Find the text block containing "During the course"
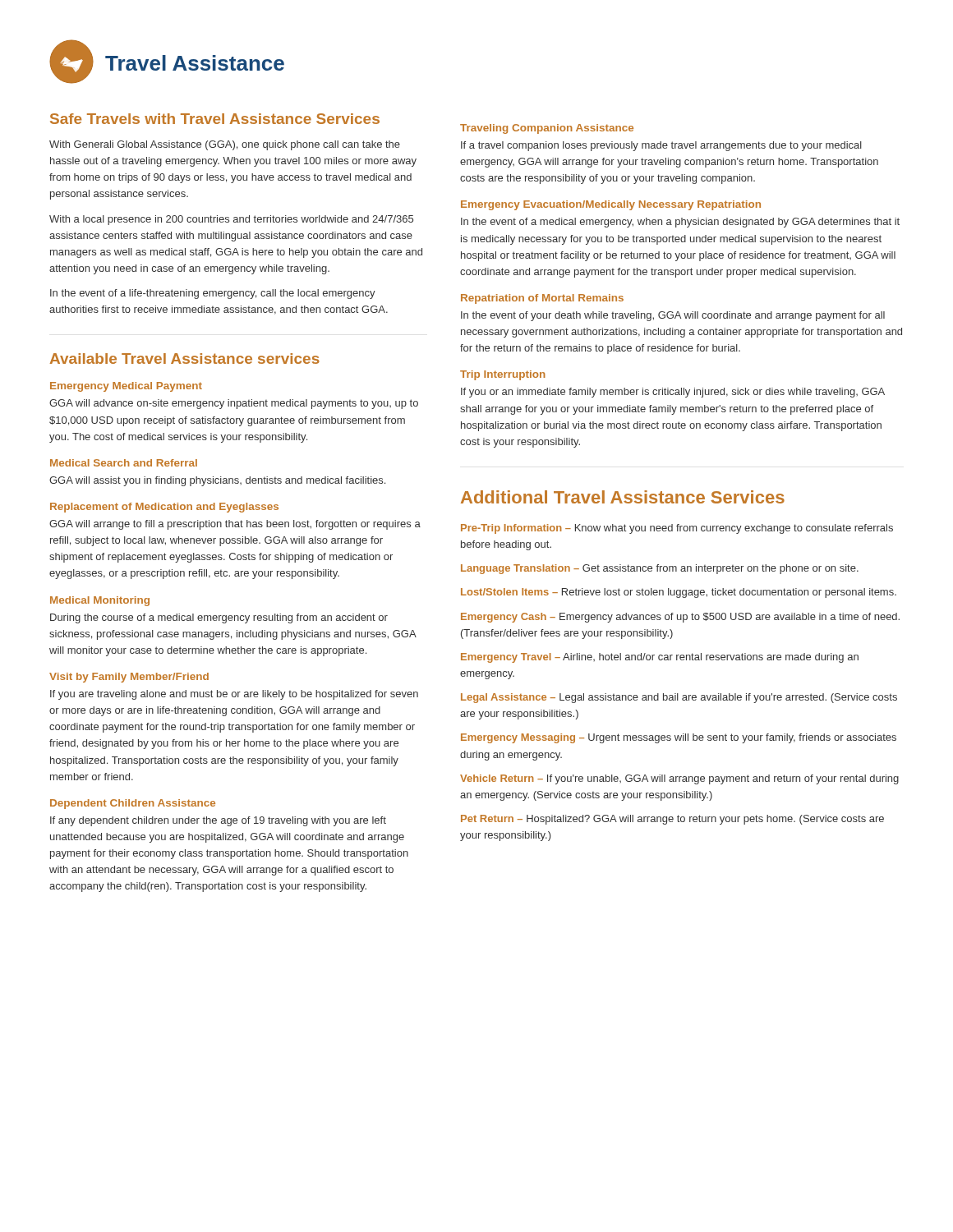Screen dimensions: 1232x953 click(x=232, y=633)
